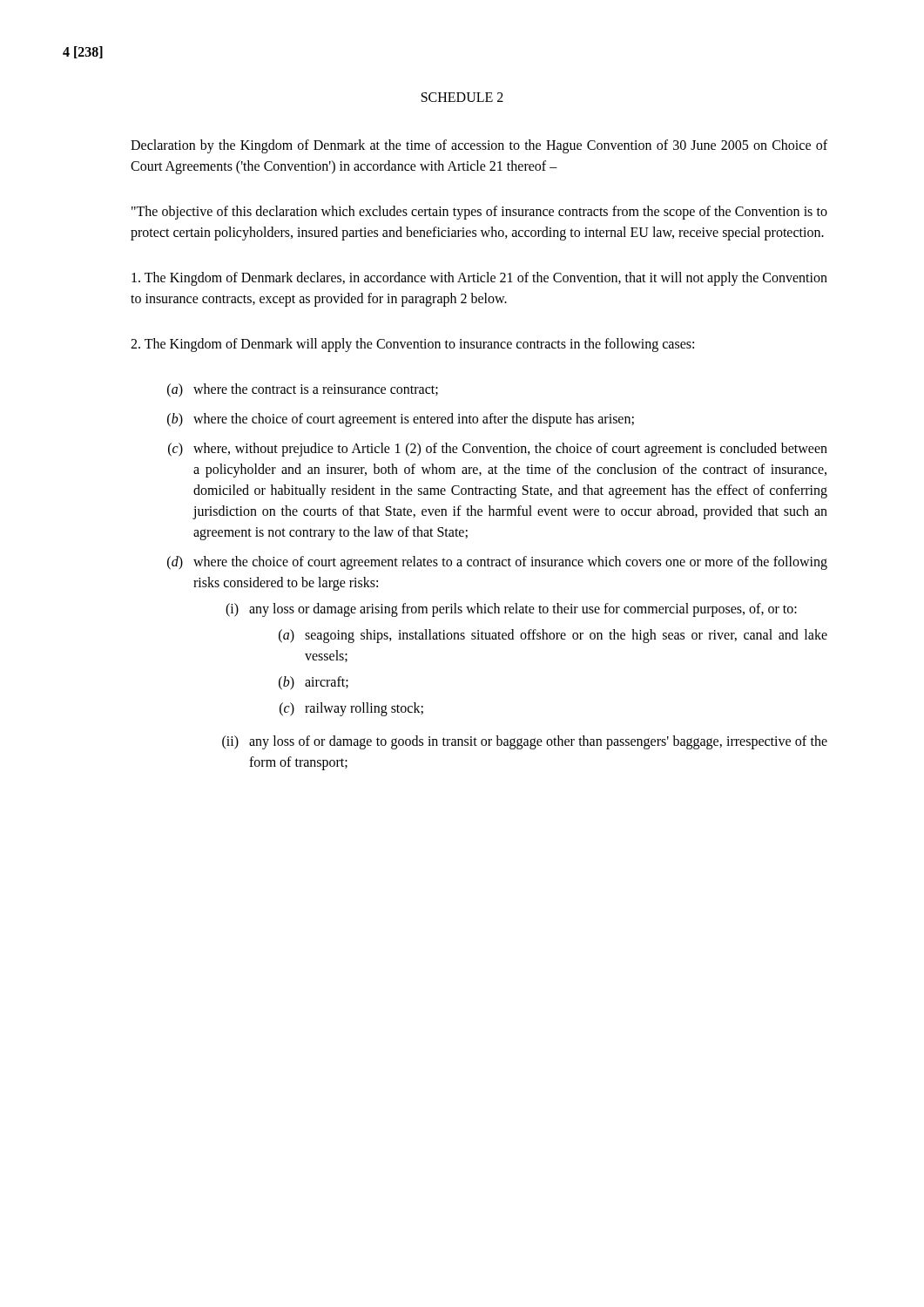Select the list item with the text "(d) where the choice of"
The width and height of the screenshot is (924, 1307).
click(x=497, y=563)
